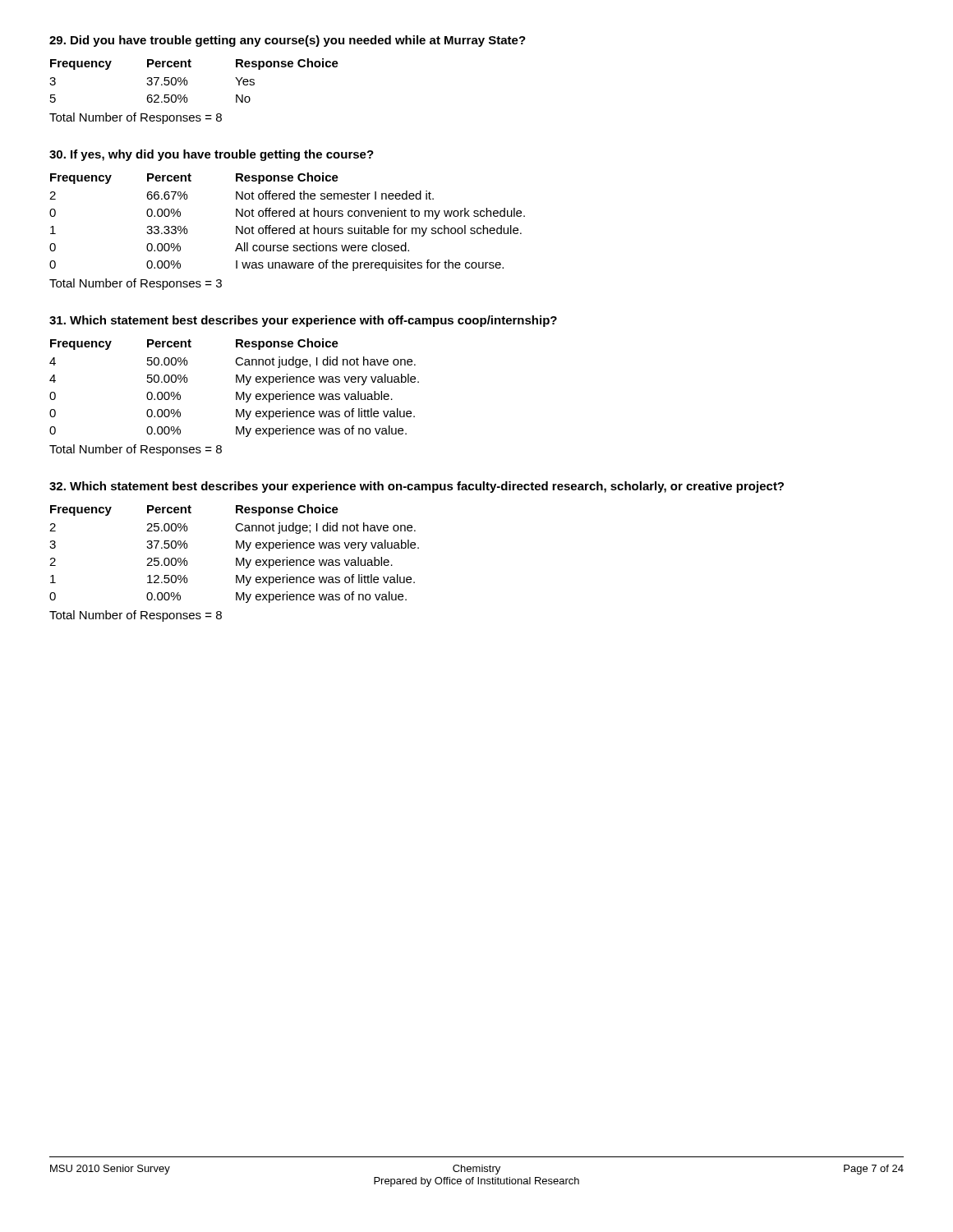Viewport: 953px width, 1232px height.
Task: Select the table that reads "I was unaware"
Action: coord(476,220)
